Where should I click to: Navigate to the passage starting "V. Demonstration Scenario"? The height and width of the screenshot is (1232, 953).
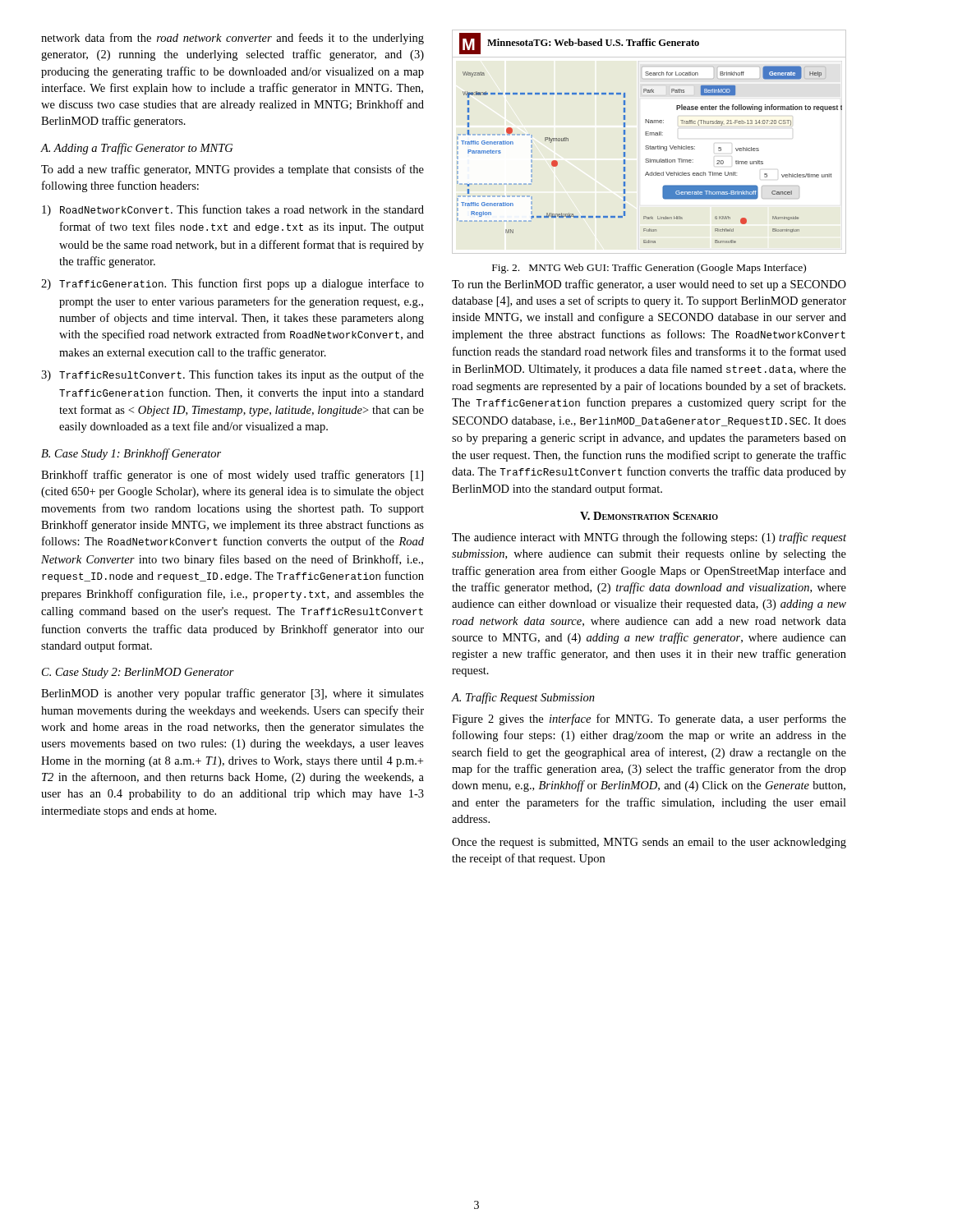click(x=649, y=516)
